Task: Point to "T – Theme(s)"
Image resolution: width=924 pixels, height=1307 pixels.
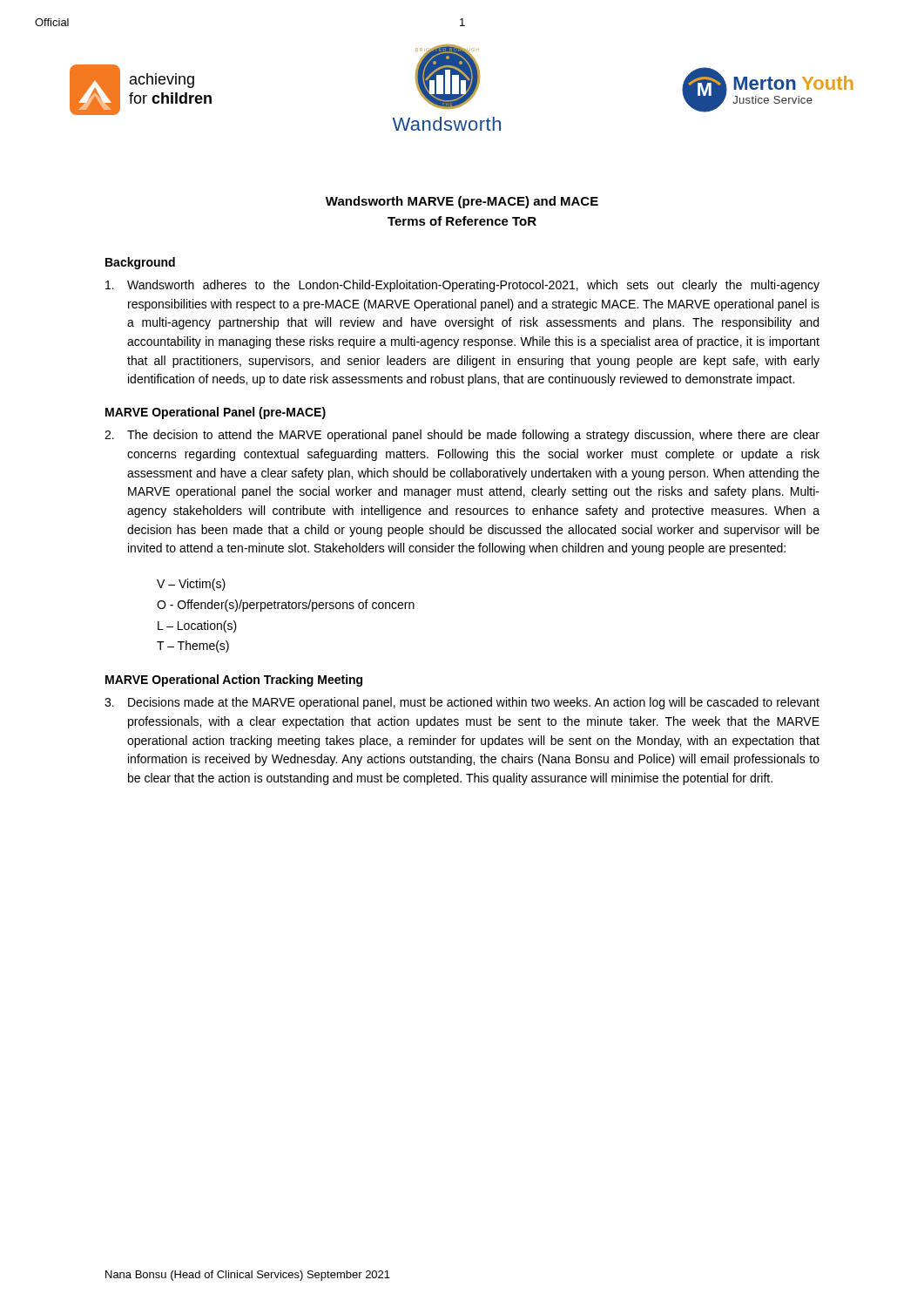Action: [193, 646]
